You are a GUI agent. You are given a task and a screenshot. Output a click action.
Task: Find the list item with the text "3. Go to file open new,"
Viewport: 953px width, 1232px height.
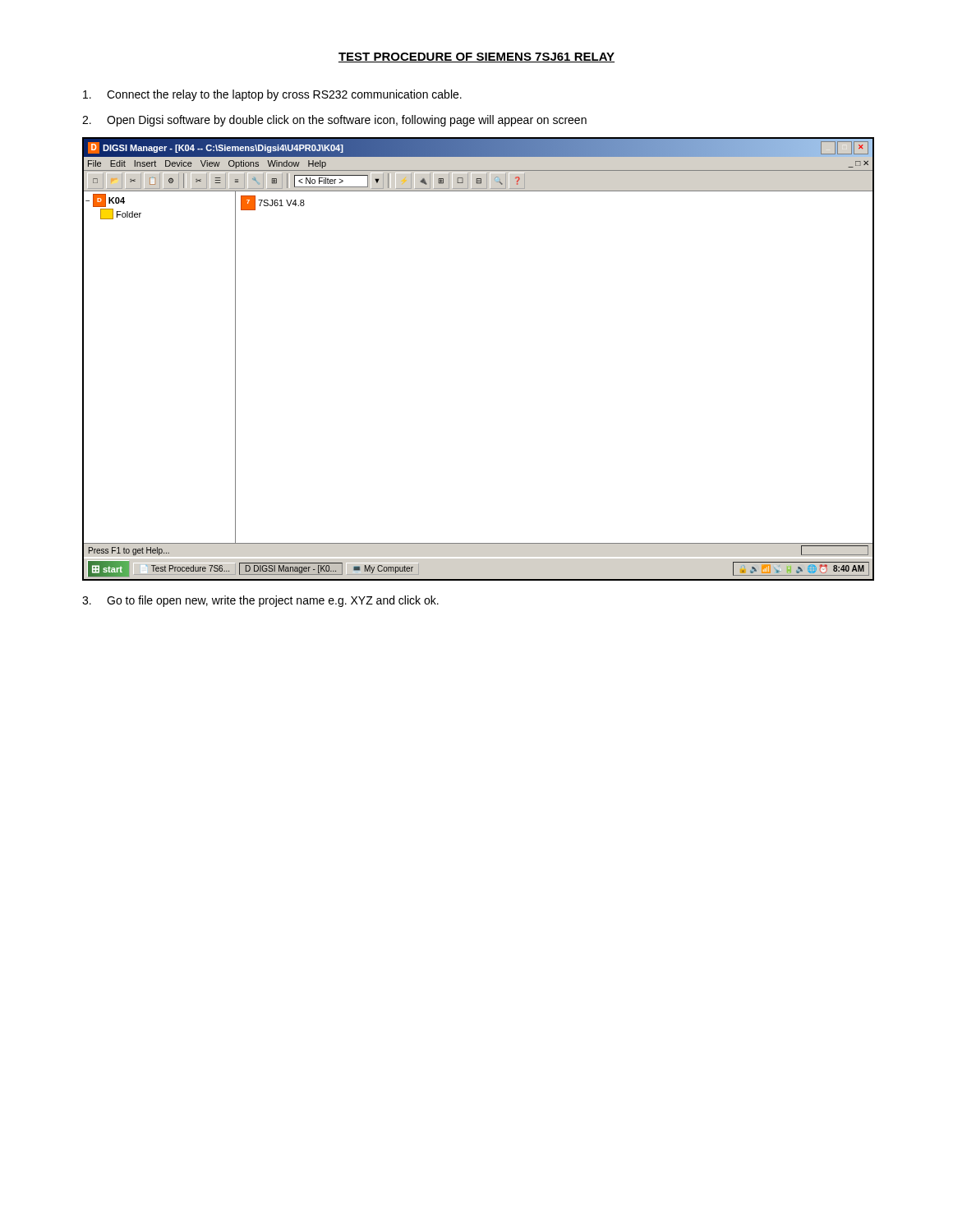pos(261,601)
